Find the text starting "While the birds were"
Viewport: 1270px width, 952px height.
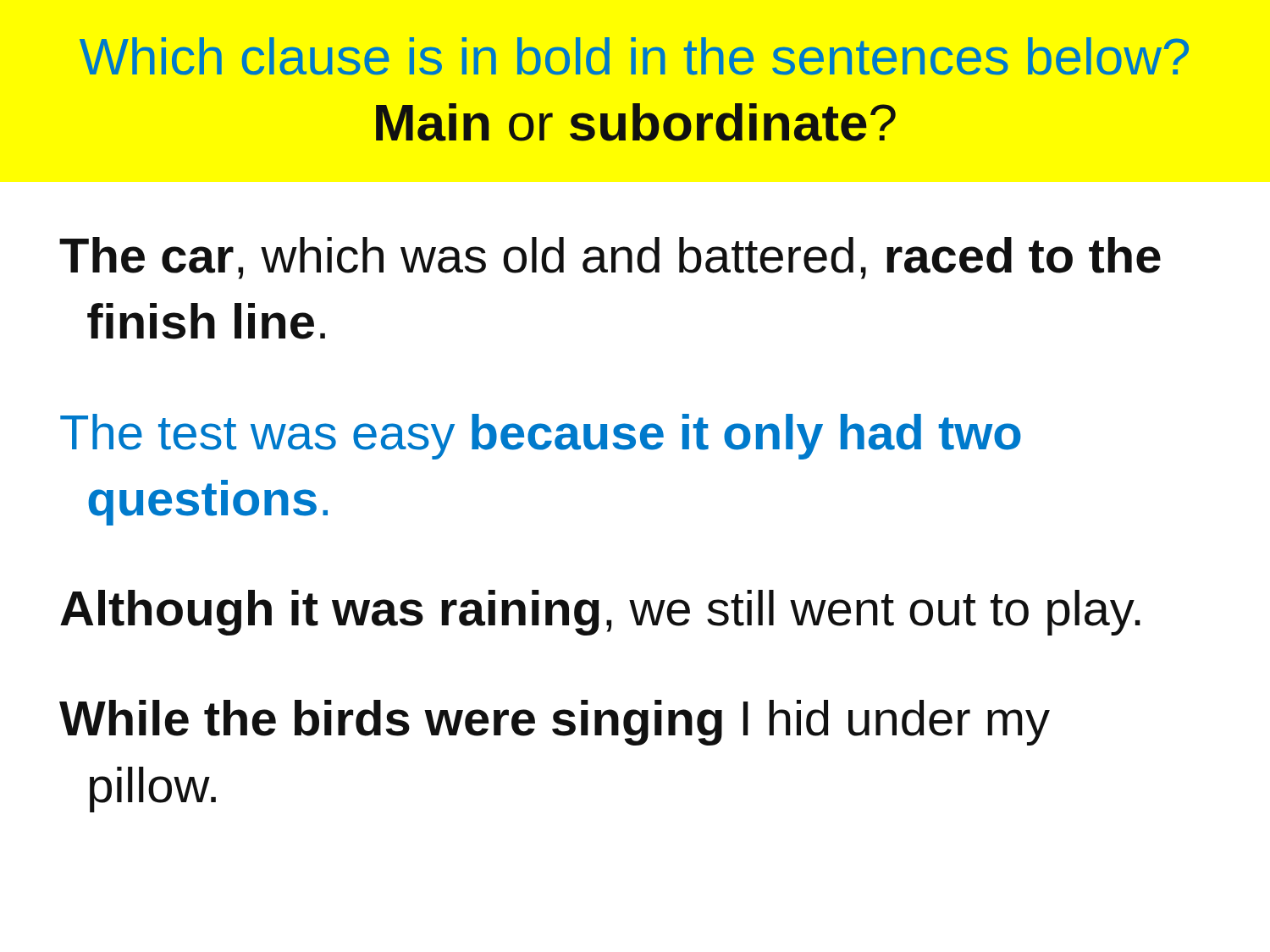coord(555,752)
